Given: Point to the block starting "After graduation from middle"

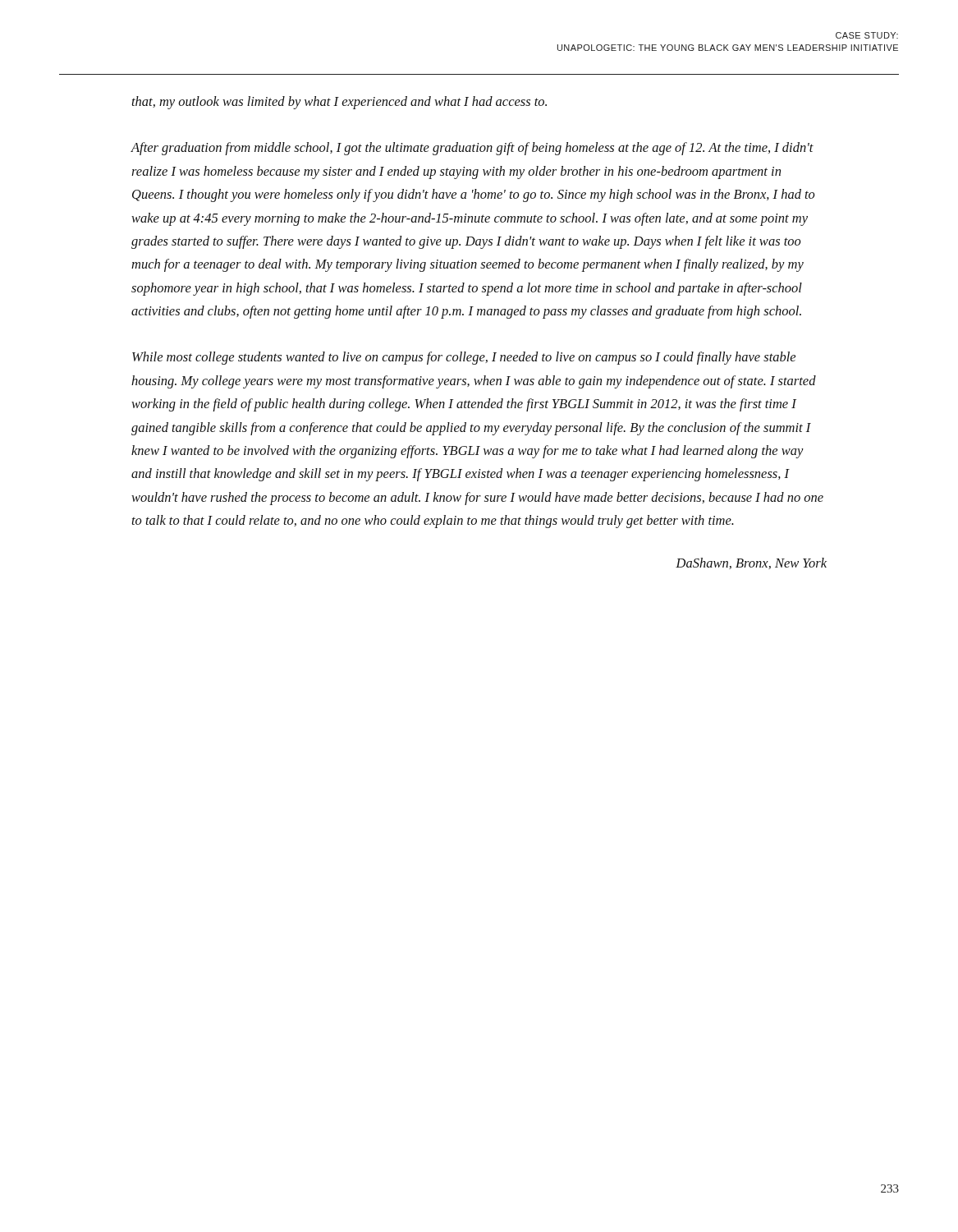Looking at the screenshot, I should [x=473, y=229].
